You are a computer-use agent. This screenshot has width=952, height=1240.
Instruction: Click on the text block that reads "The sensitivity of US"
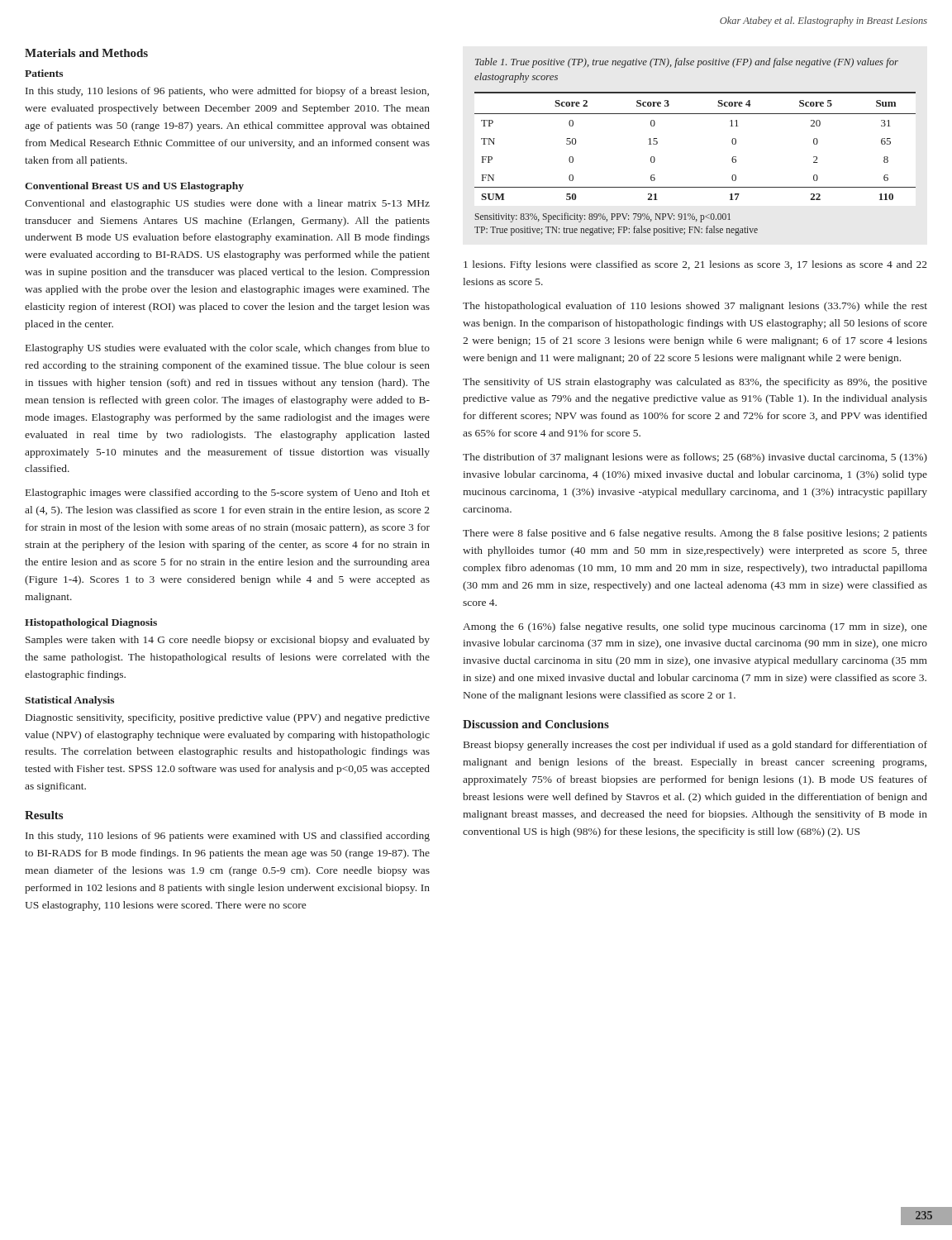tap(695, 408)
